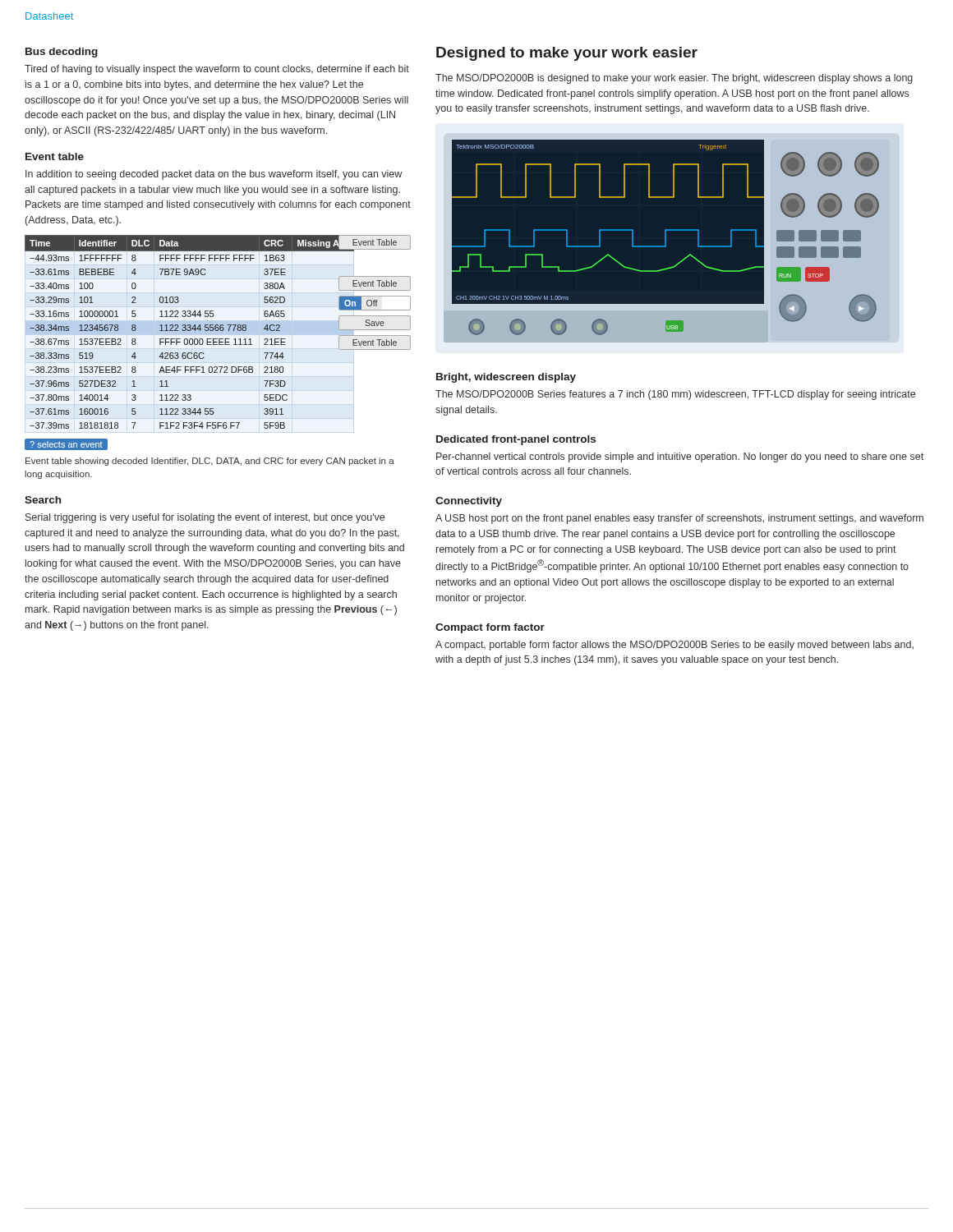Navigate to the text block starting "Tired of having to visually inspect the waveform"
Image resolution: width=953 pixels, height=1232 pixels.
217,100
